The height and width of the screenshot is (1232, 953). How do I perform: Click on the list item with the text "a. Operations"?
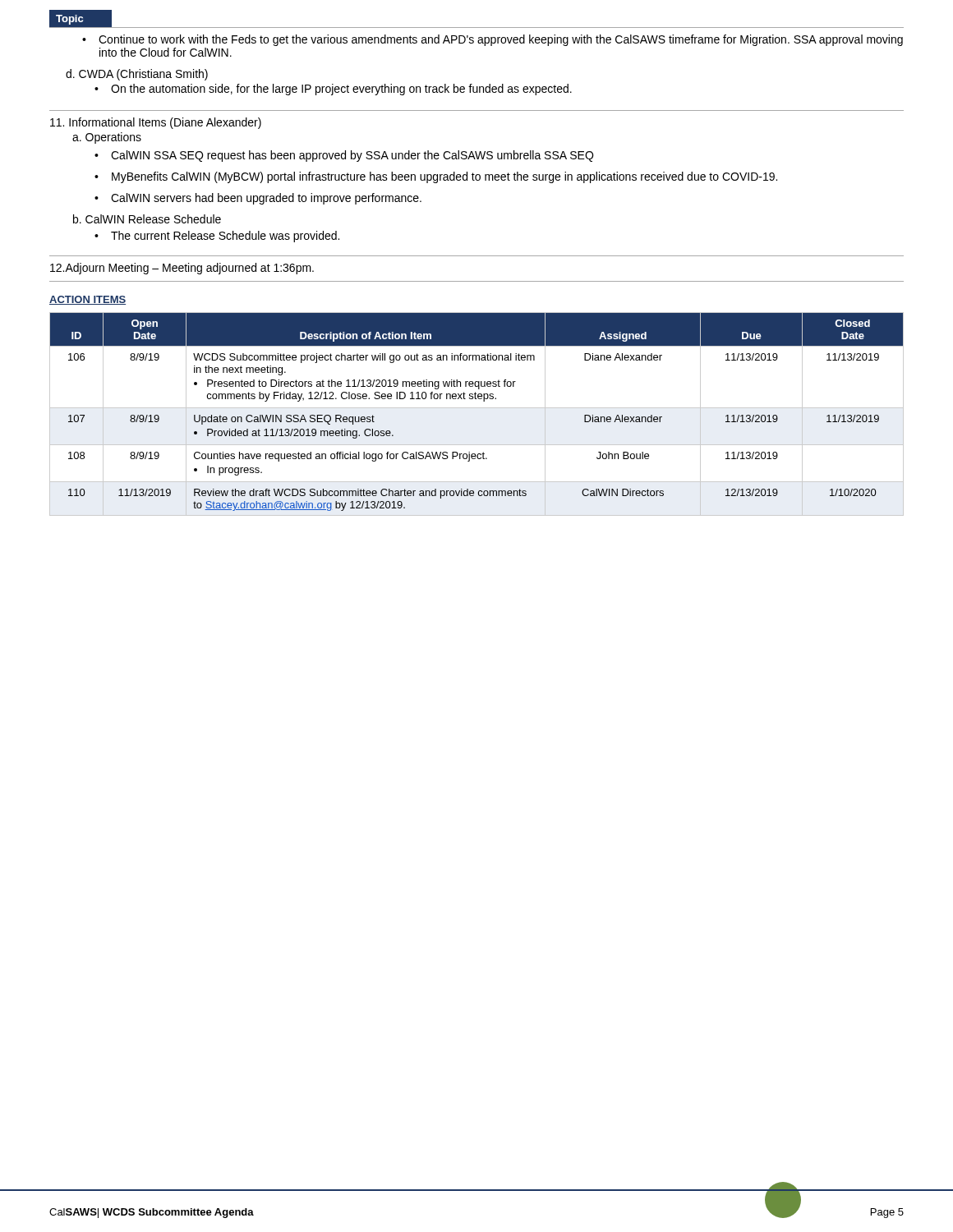click(107, 137)
